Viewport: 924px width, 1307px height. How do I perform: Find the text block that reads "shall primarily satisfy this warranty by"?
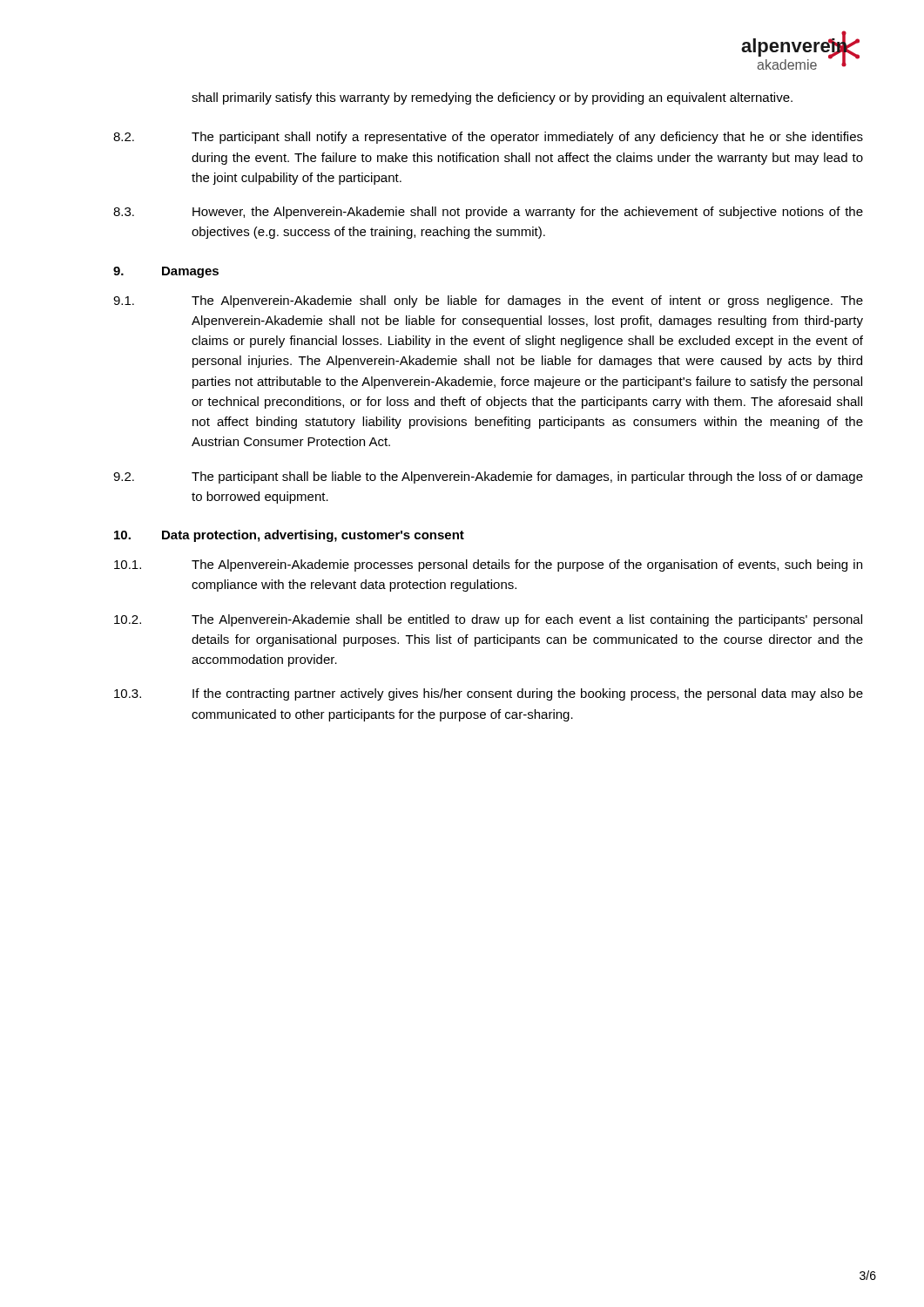493,97
